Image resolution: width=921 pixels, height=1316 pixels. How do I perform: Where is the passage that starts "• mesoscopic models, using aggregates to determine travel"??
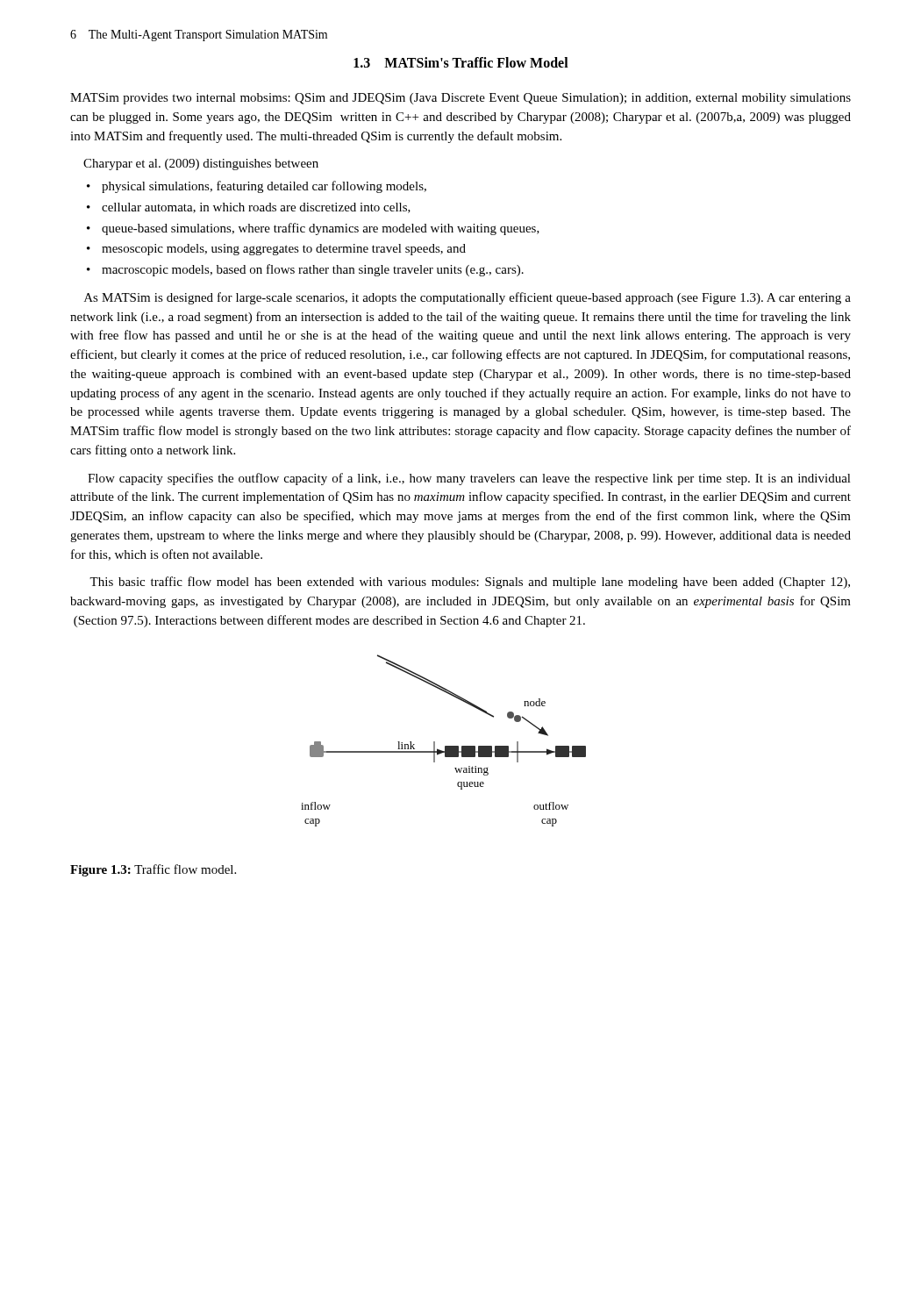pyautogui.click(x=276, y=249)
